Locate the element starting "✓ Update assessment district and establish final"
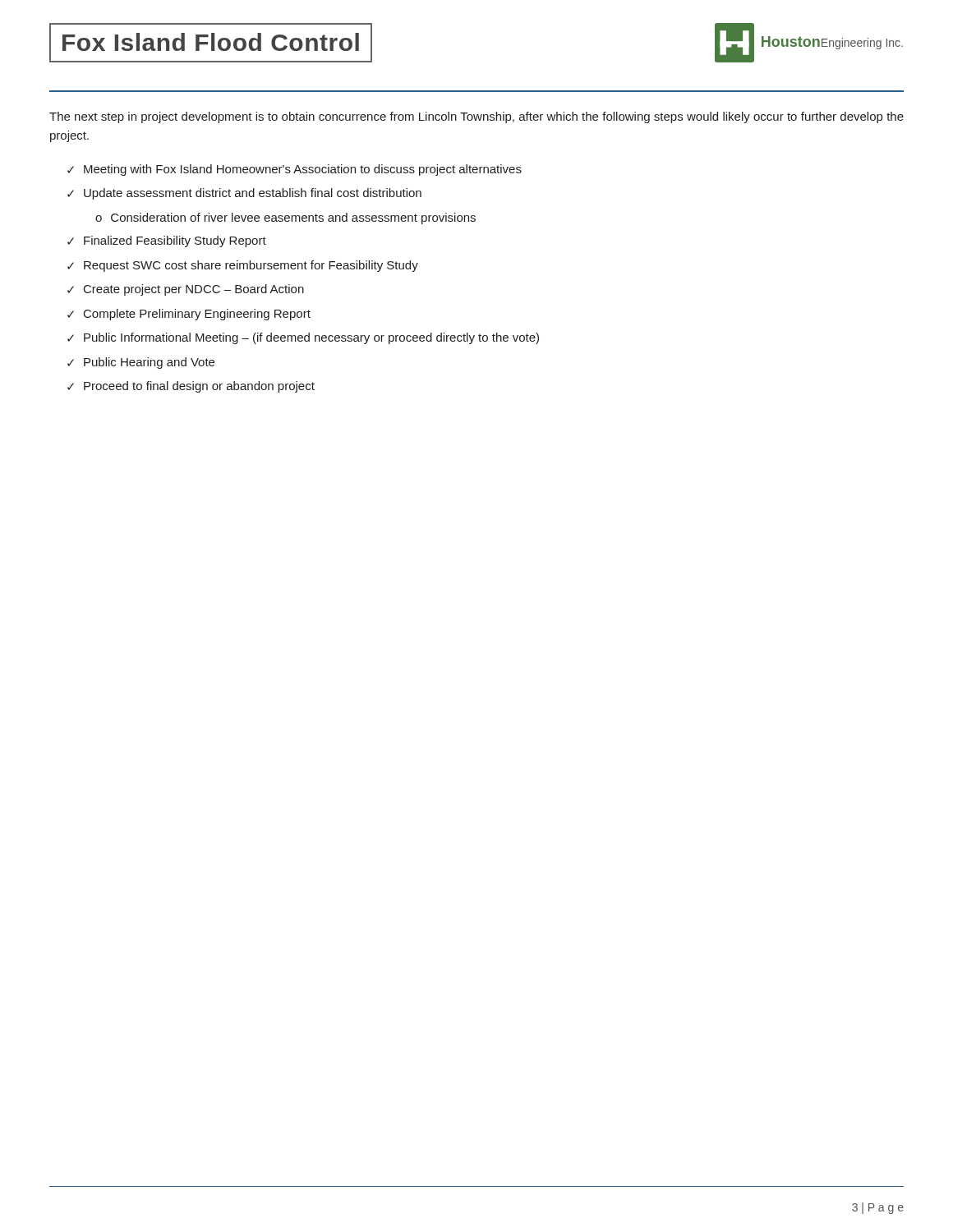Viewport: 953px width, 1232px height. [x=244, y=194]
